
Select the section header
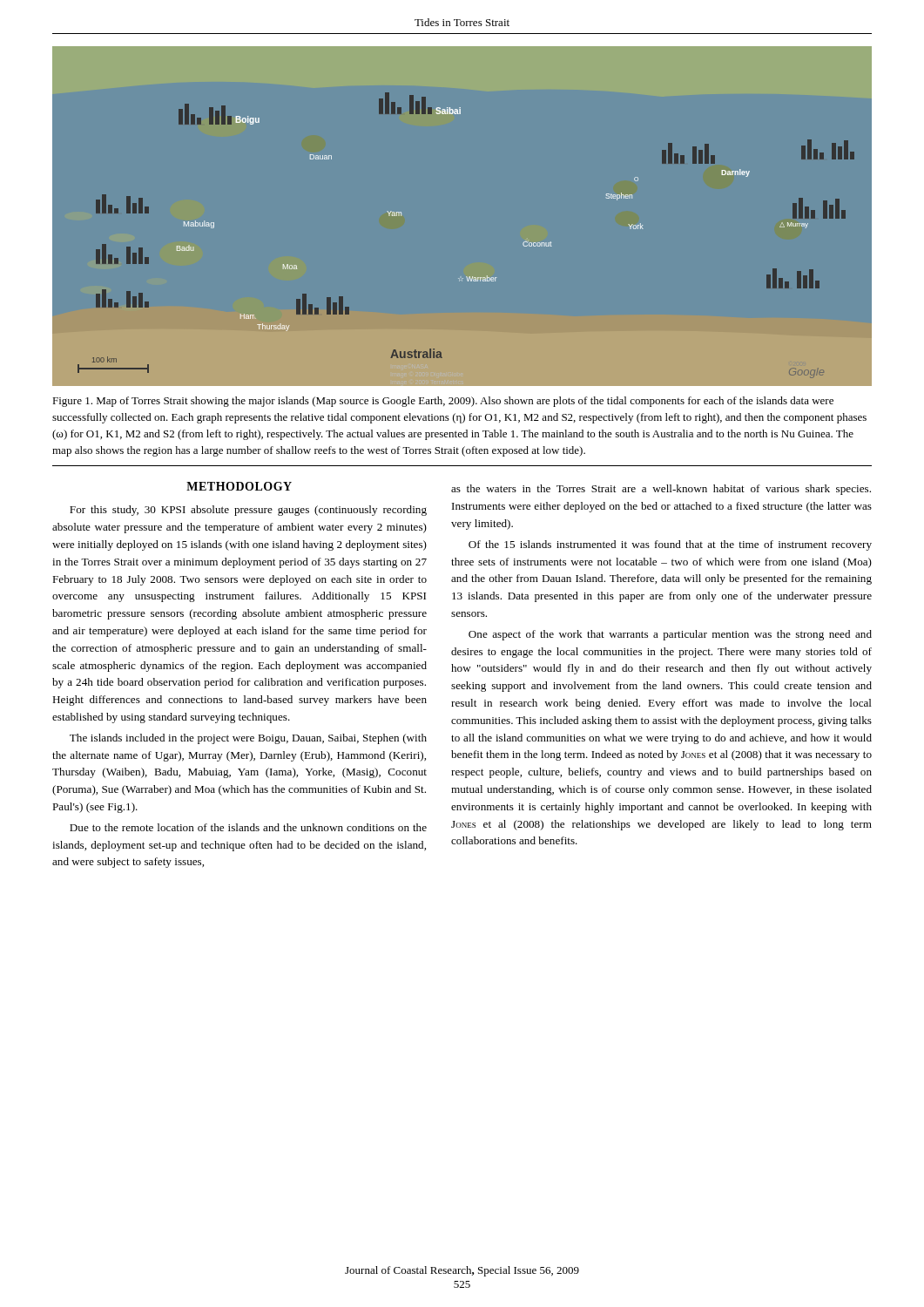pyautogui.click(x=240, y=487)
